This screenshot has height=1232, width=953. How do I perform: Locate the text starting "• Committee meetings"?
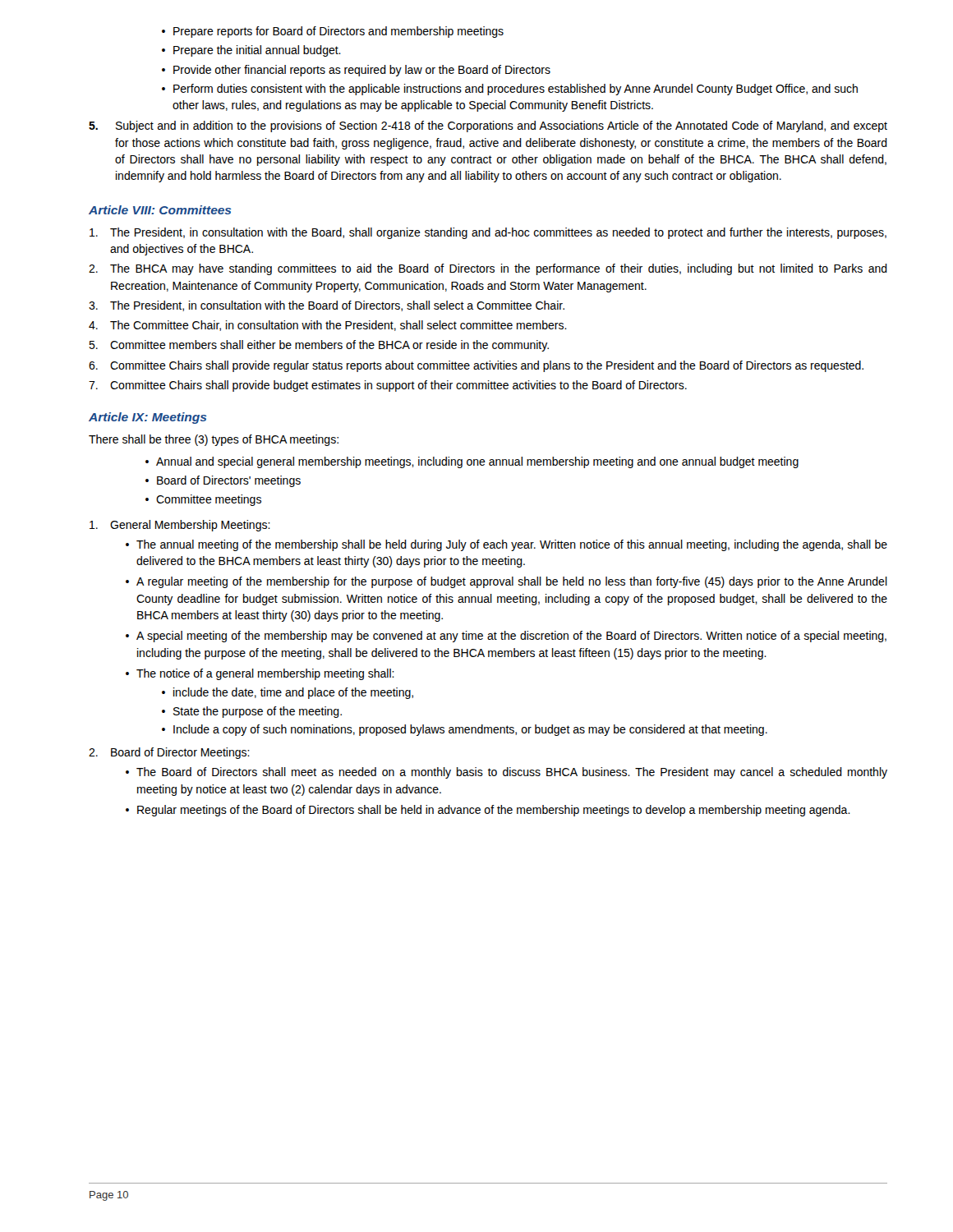point(203,500)
